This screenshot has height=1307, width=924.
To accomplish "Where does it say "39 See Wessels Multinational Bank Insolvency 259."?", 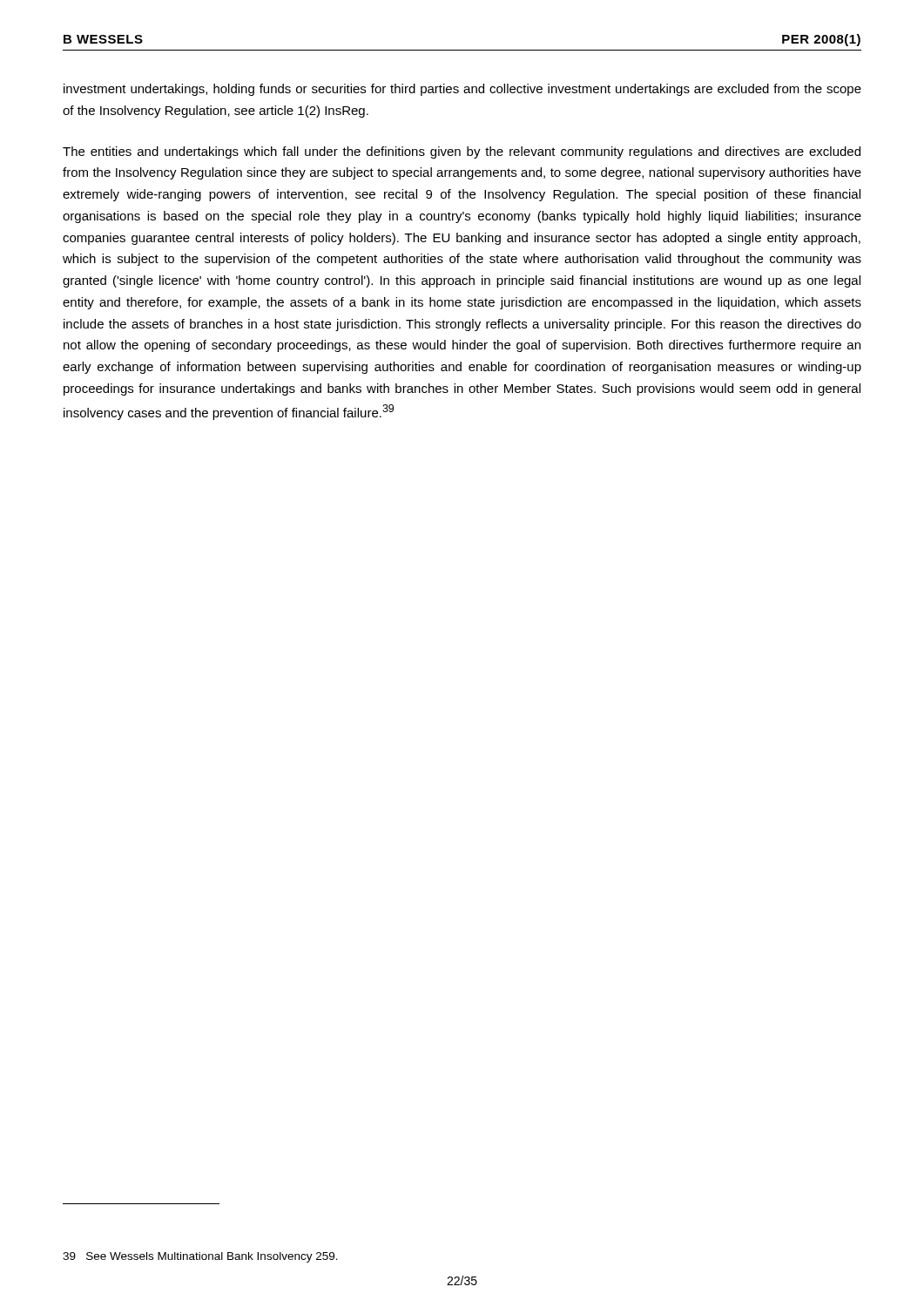I will tap(201, 1256).
